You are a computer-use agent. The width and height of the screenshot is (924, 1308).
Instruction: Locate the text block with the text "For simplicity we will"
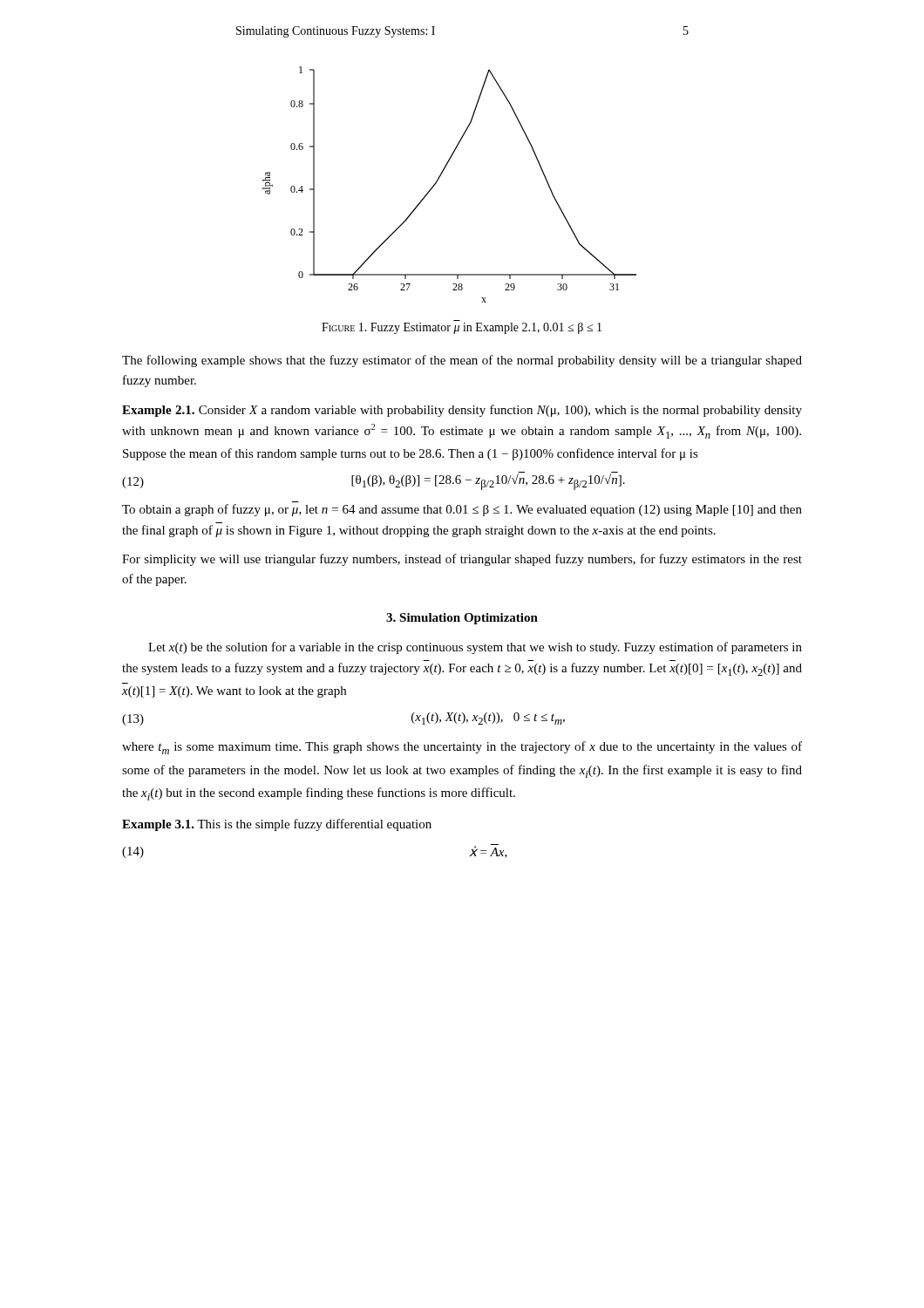462,569
